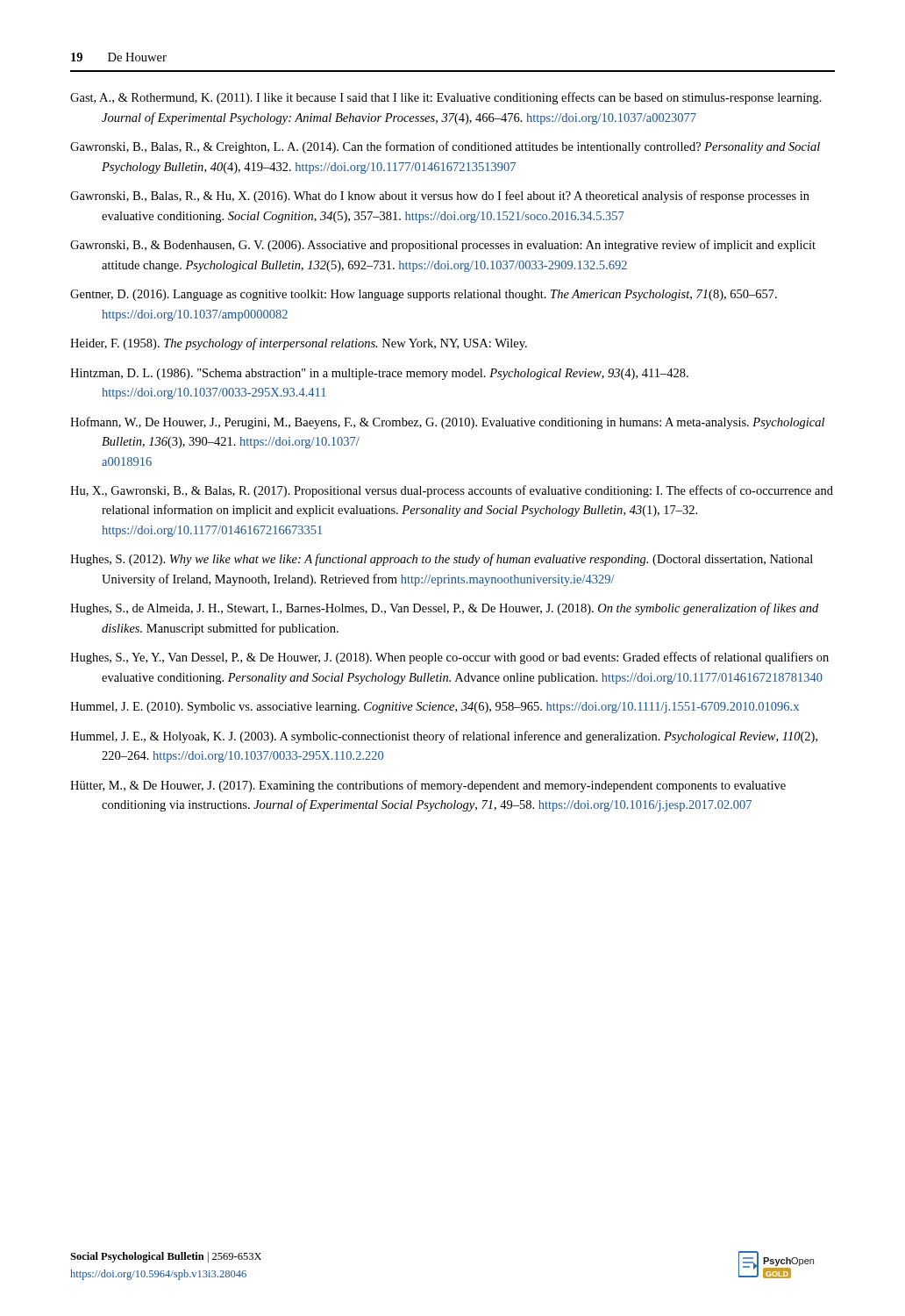Point to the text block starting "Hu, X., Gawronski, B., & Balas, R. (2017)."

452,510
